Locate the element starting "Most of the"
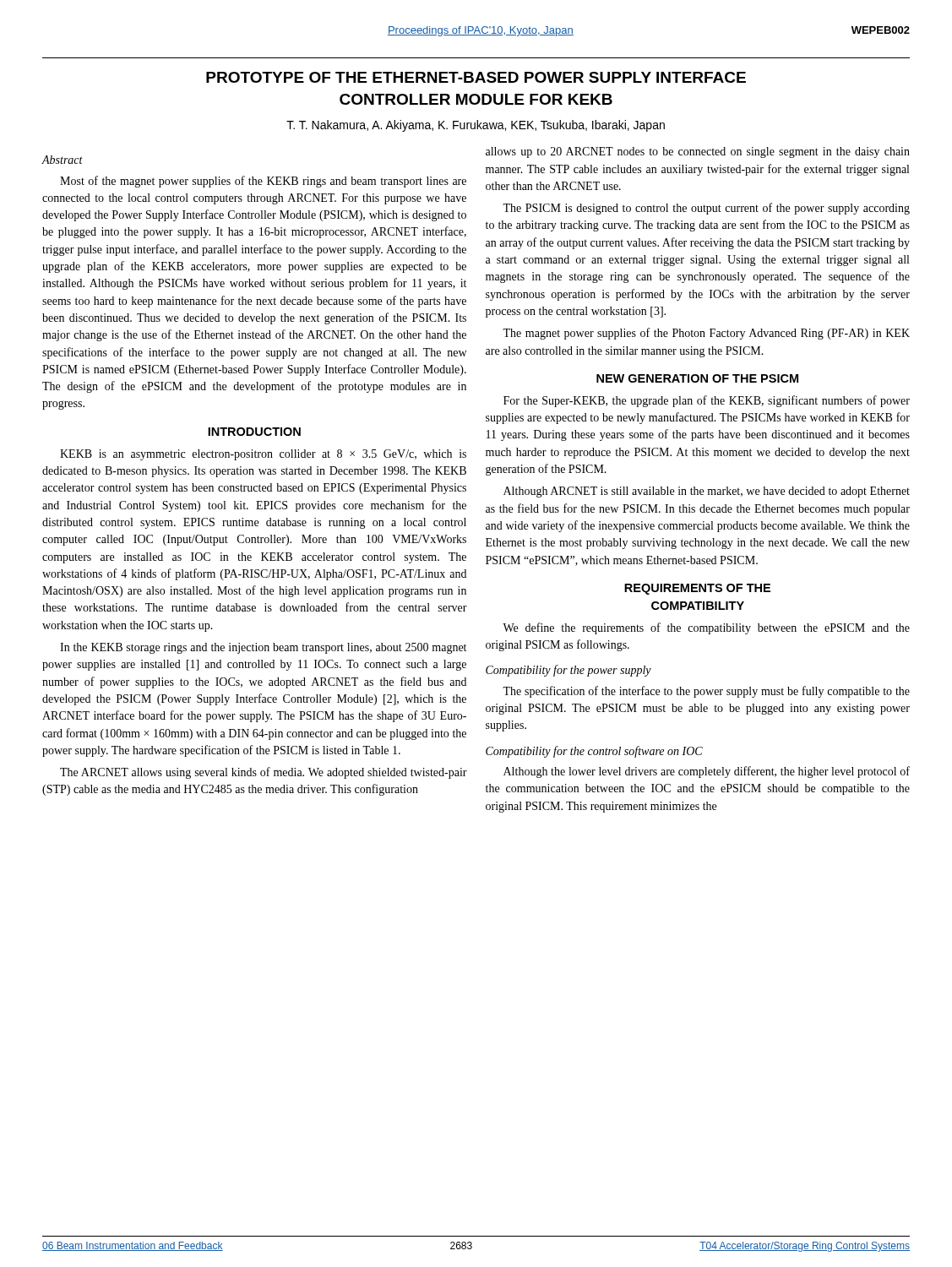This screenshot has height=1267, width=952. tap(254, 293)
